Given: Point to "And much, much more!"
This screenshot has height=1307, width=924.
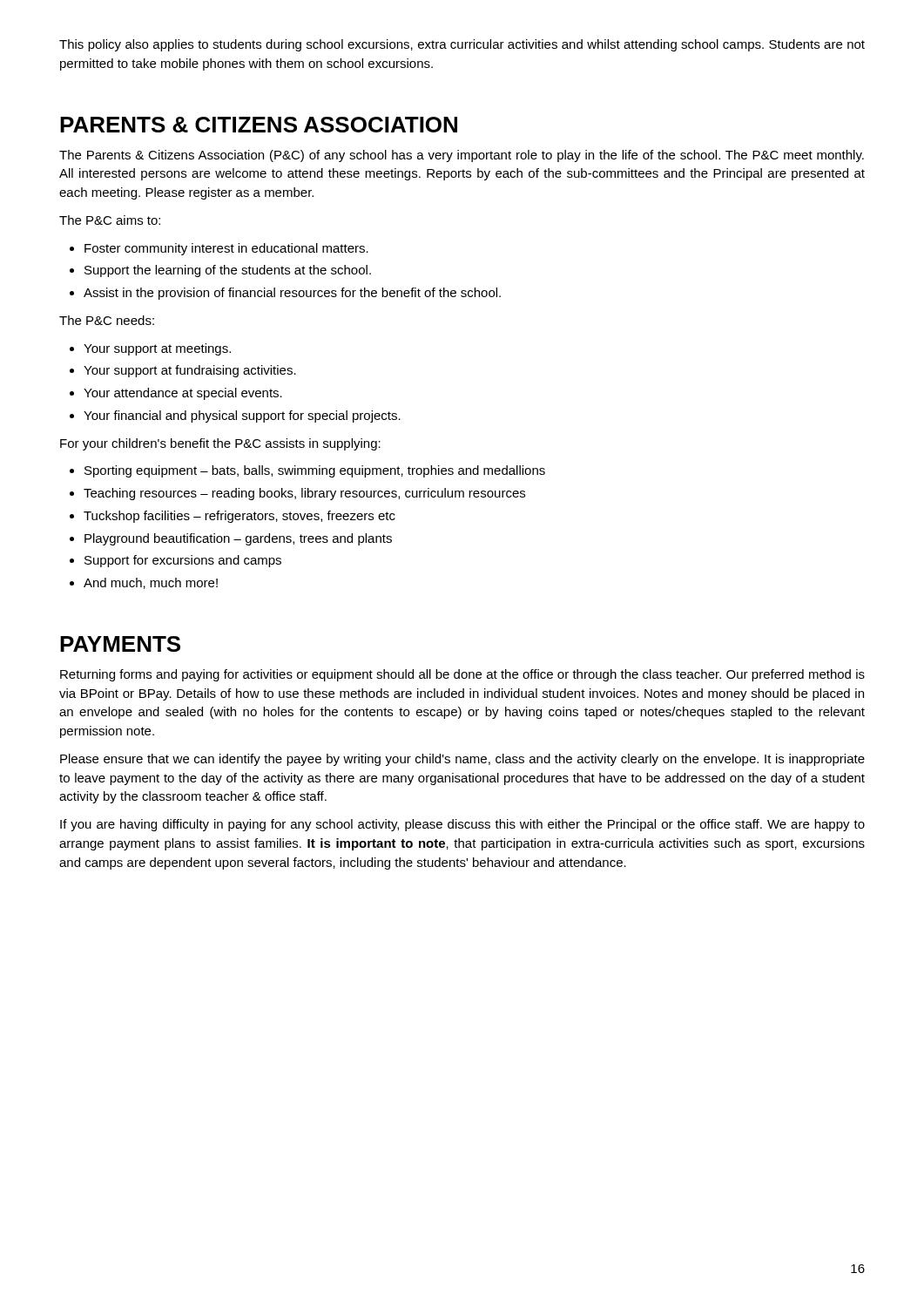Looking at the screenshot, I should coord(151,583).
